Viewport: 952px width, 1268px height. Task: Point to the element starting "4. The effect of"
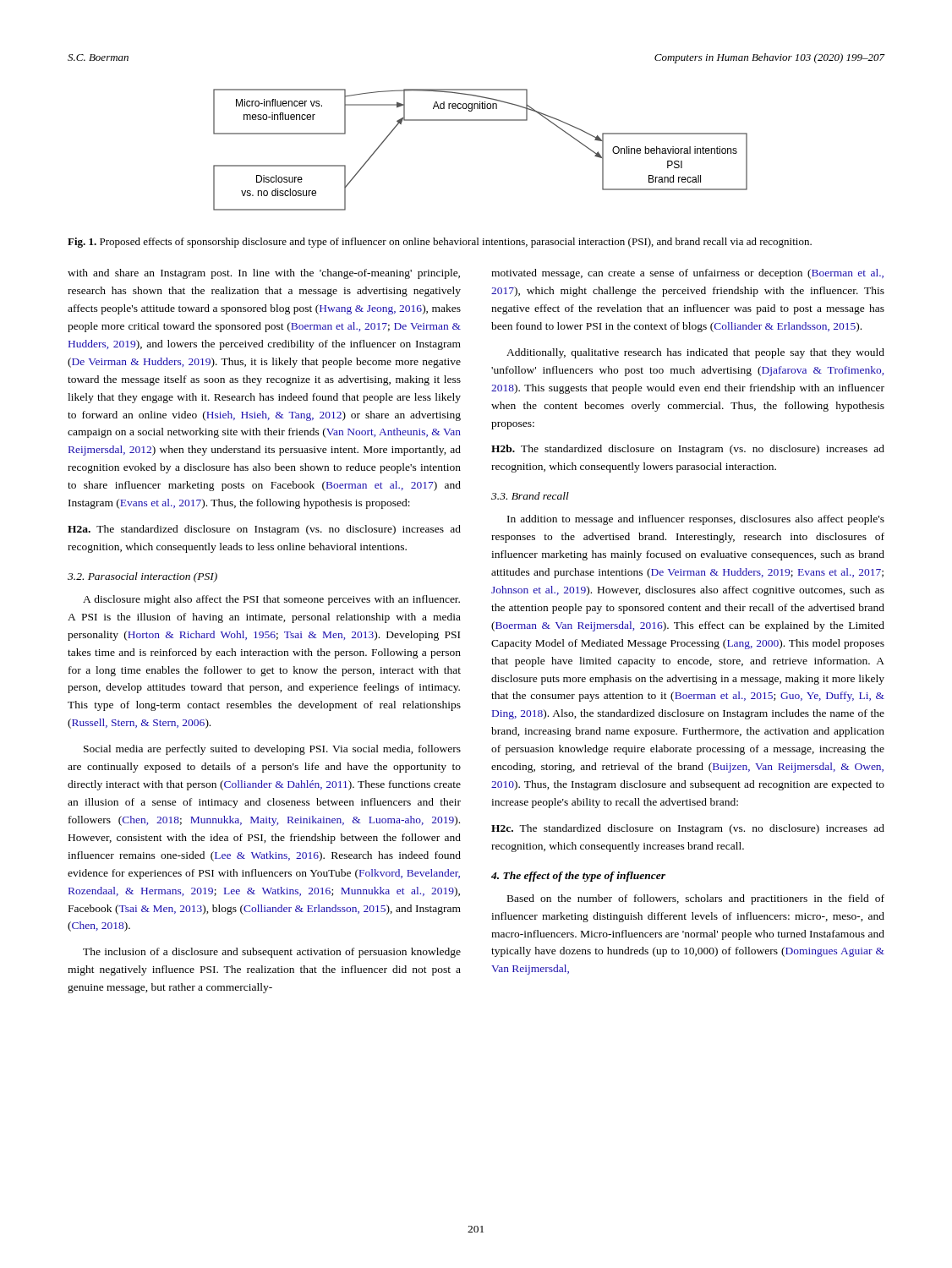(578, 875)
